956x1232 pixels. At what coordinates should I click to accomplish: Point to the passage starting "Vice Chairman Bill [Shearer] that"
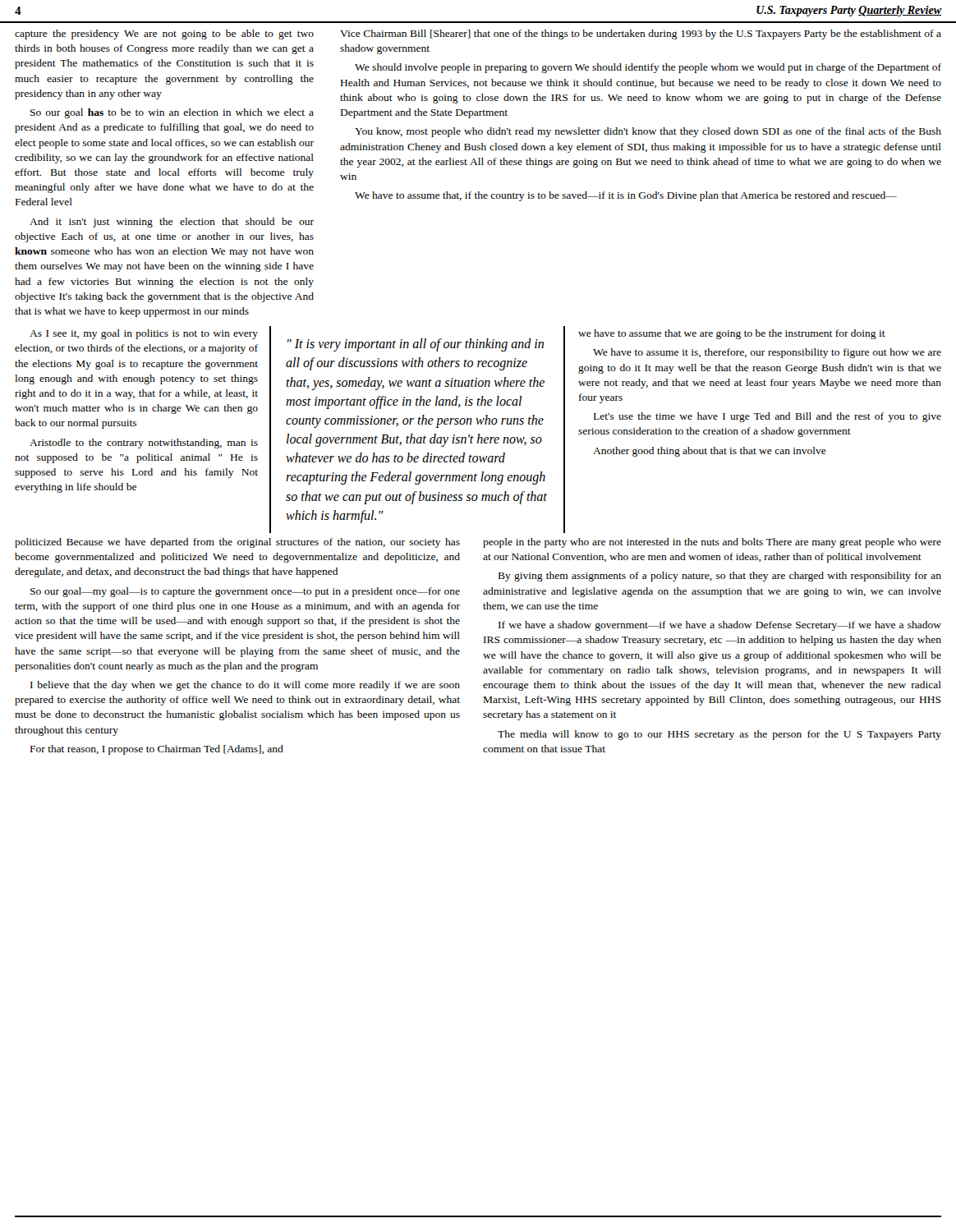641,34
